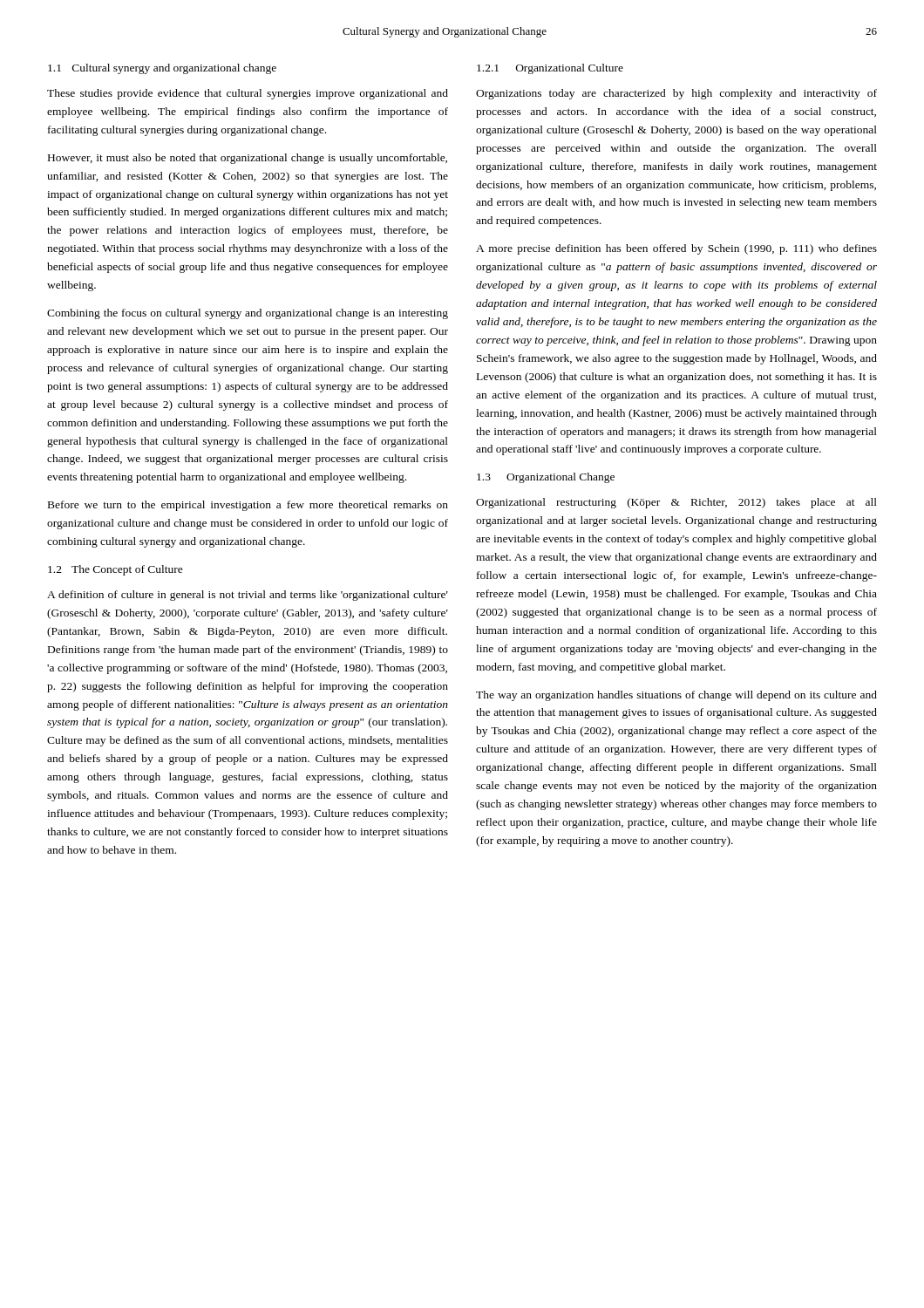Find the text block that reads "Organizations today are characterized by"

pos(676,157)
